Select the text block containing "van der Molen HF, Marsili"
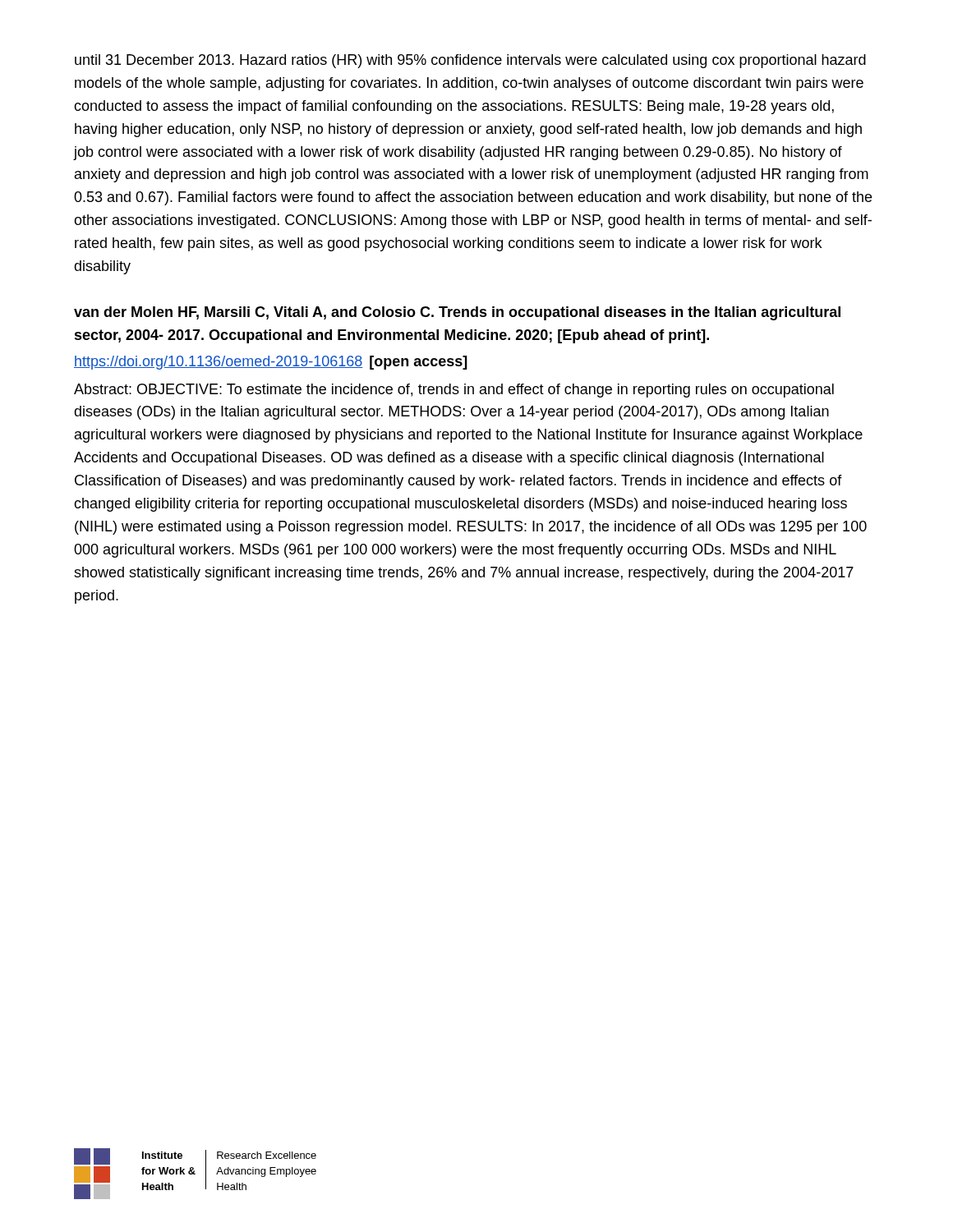The image size is (953, 1232). pos(476,454)
